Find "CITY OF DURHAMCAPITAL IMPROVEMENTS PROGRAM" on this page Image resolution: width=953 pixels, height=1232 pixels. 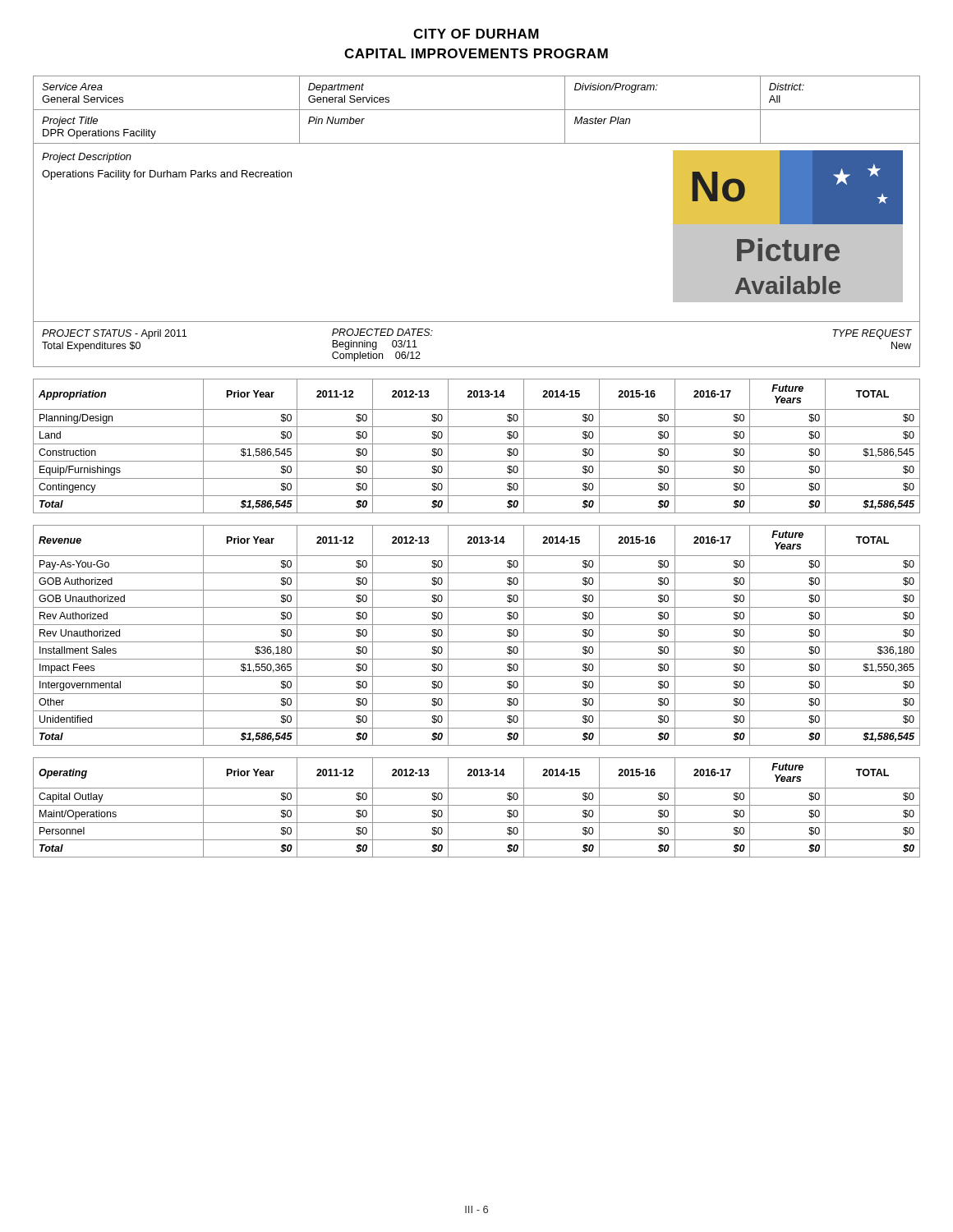coord(476,44)
